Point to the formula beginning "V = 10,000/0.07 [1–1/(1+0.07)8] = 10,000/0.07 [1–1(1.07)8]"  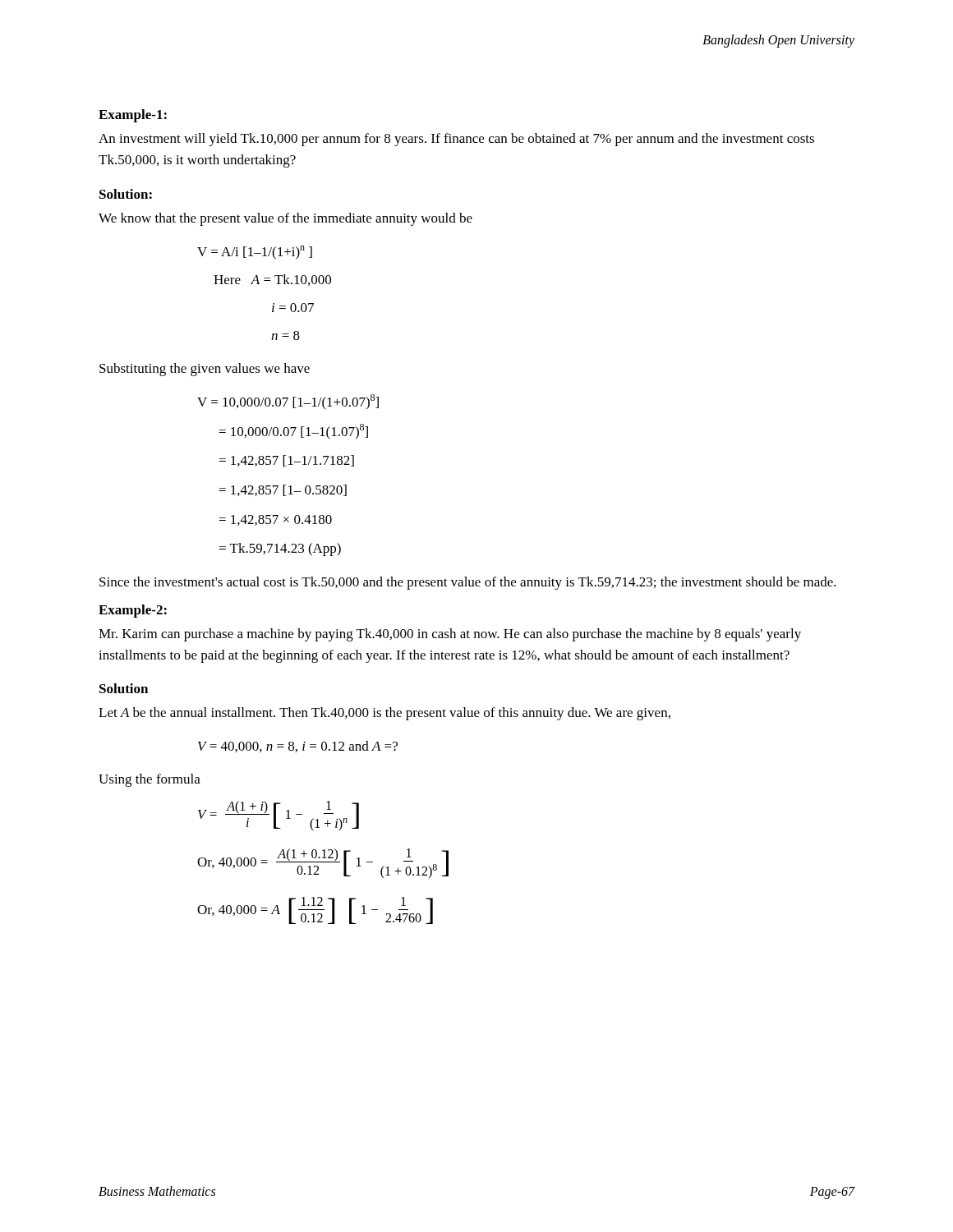point(288,474)
